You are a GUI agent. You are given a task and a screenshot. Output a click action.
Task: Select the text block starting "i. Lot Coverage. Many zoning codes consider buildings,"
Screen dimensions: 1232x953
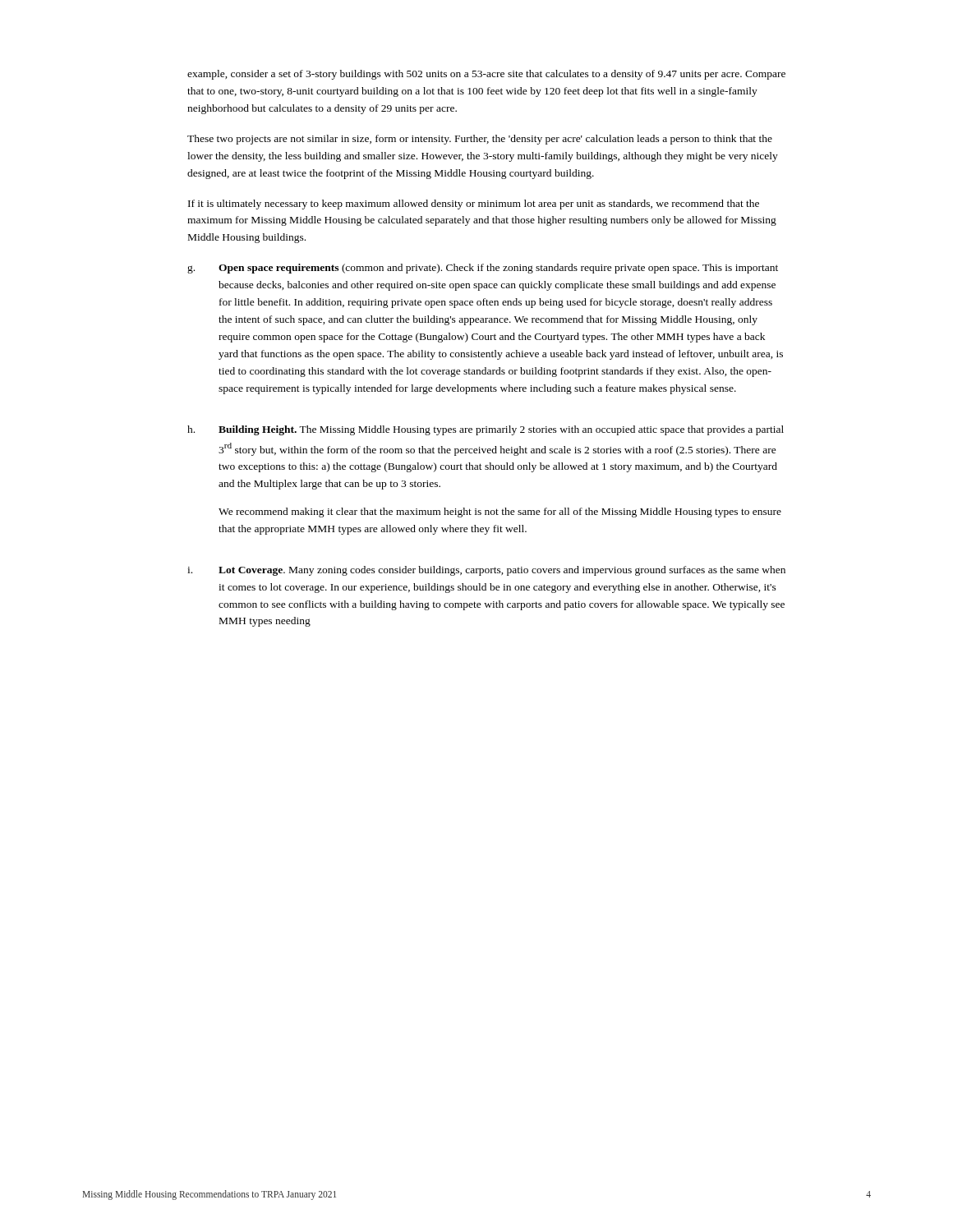tap(487, 601)
